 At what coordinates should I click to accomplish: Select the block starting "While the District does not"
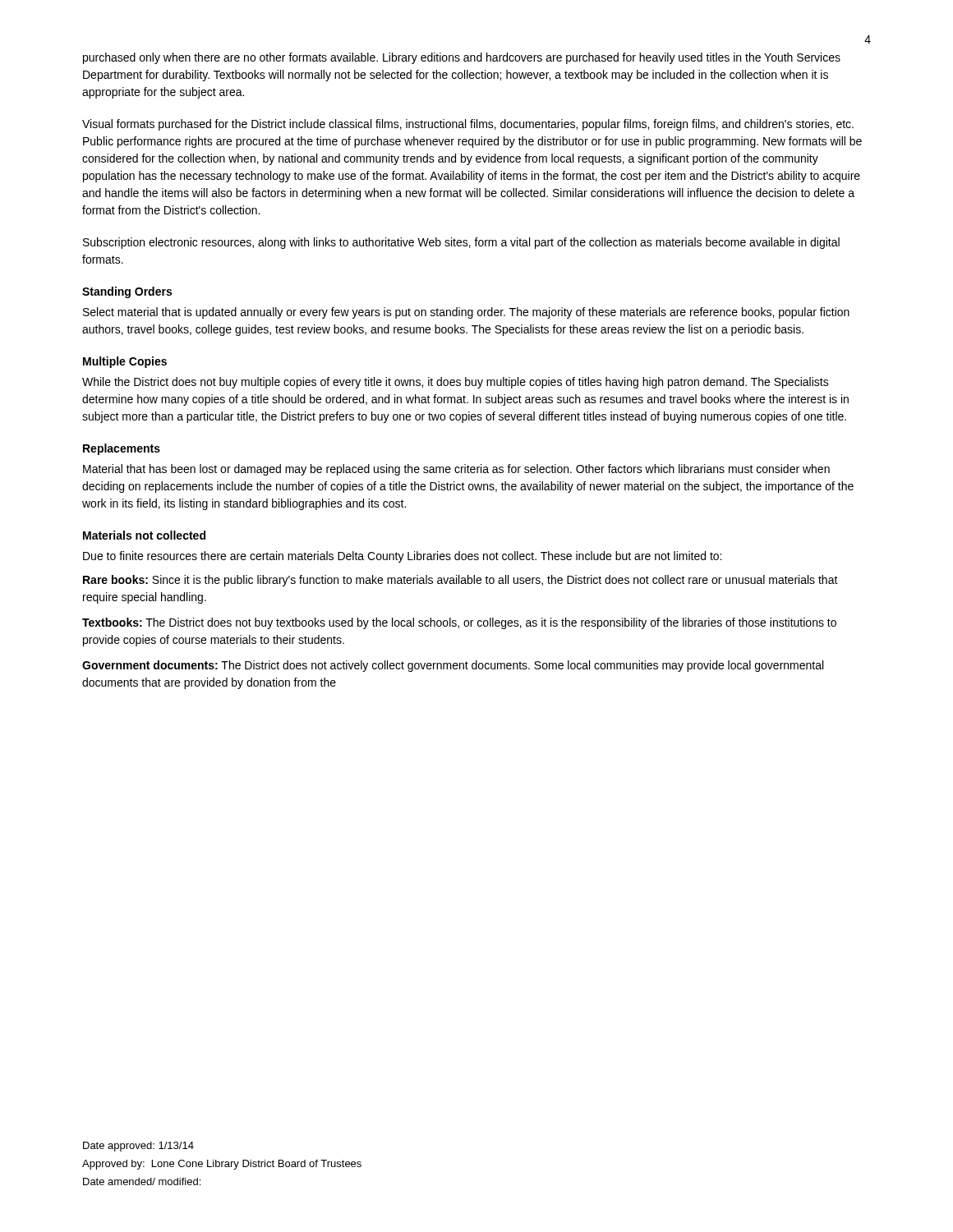pyautogui.click(x=466, y=399)
